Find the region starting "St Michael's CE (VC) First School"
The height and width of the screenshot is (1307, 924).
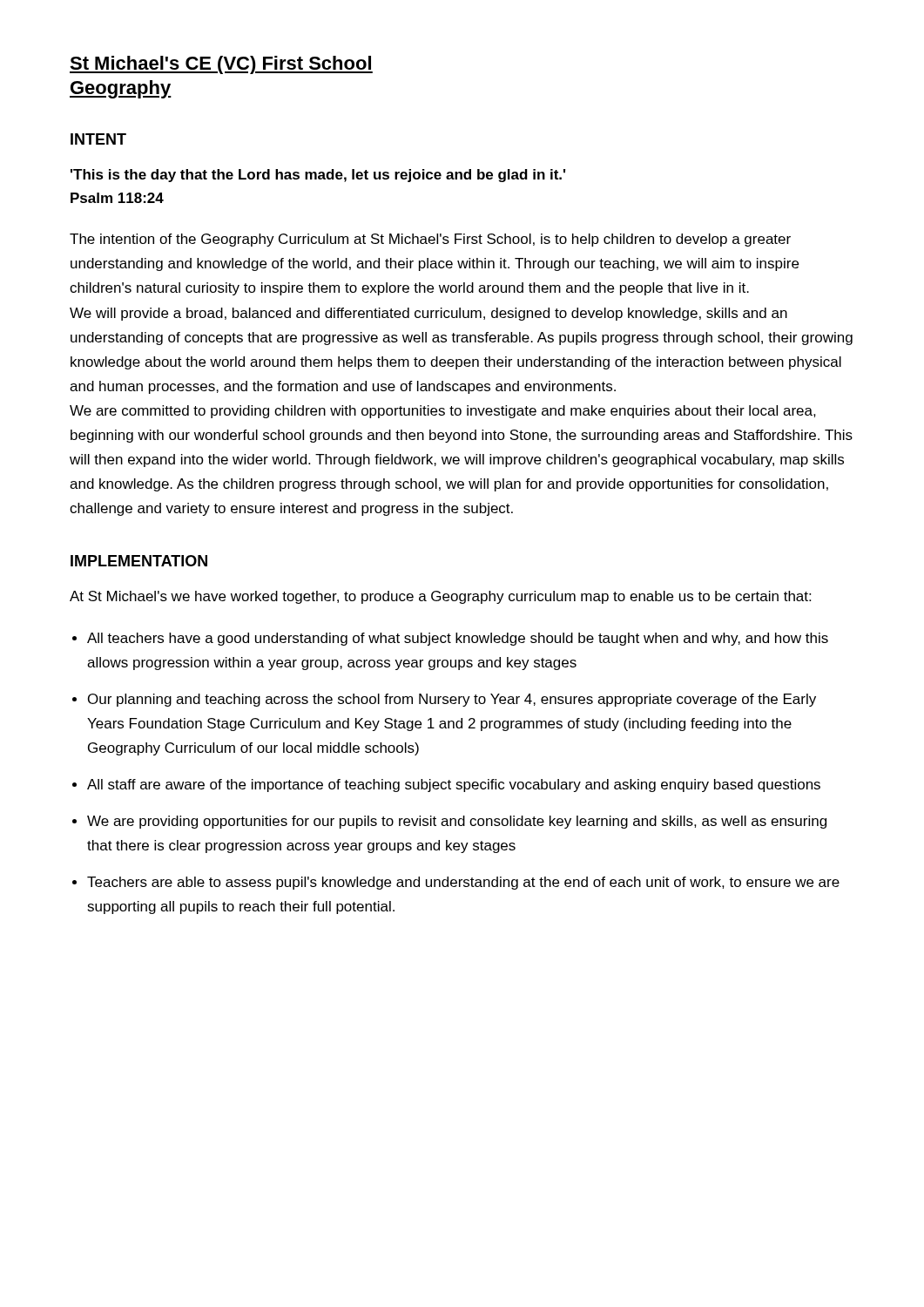coord(221,65)
